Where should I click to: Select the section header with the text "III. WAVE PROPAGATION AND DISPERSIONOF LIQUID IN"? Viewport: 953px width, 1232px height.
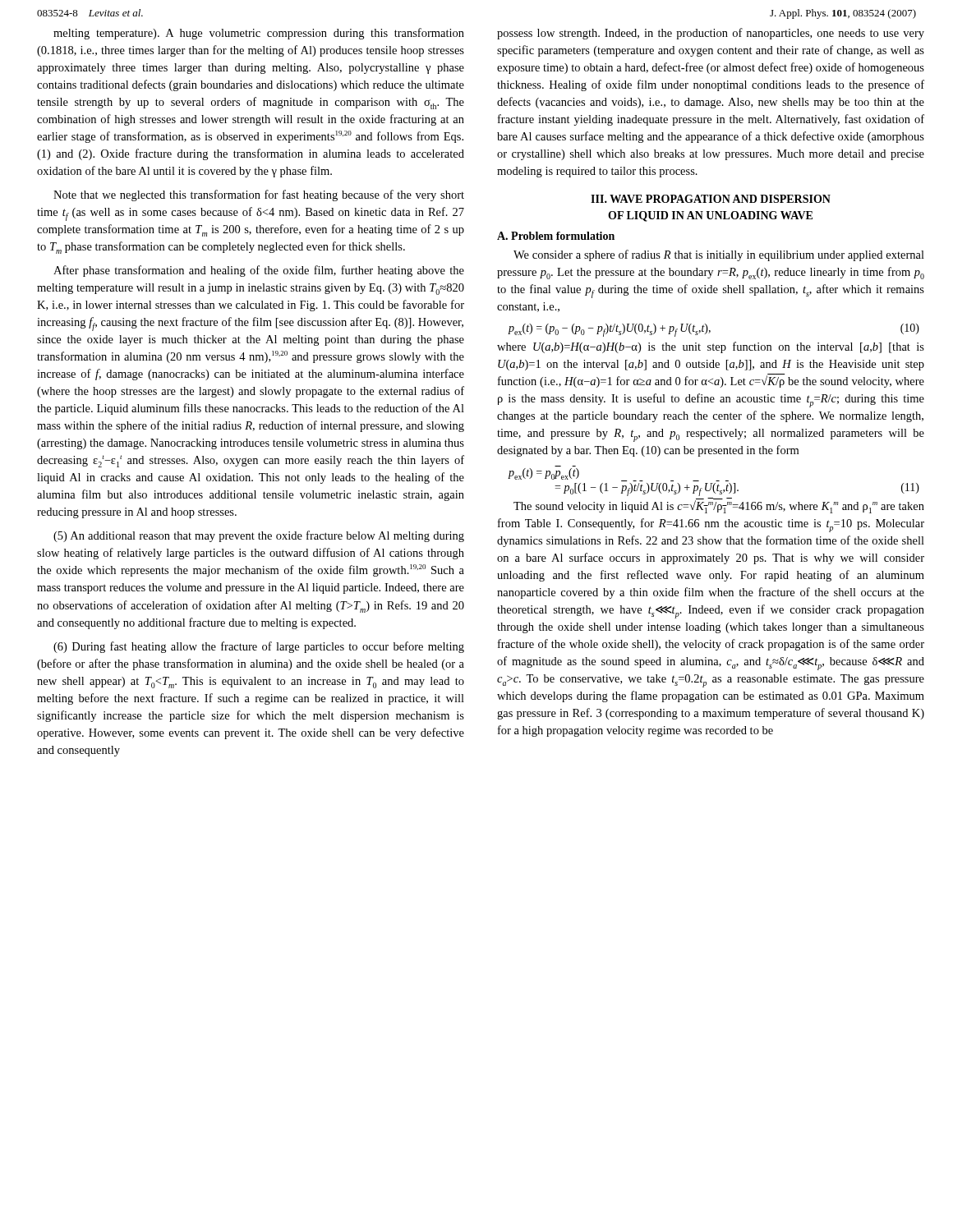(711, 207)
